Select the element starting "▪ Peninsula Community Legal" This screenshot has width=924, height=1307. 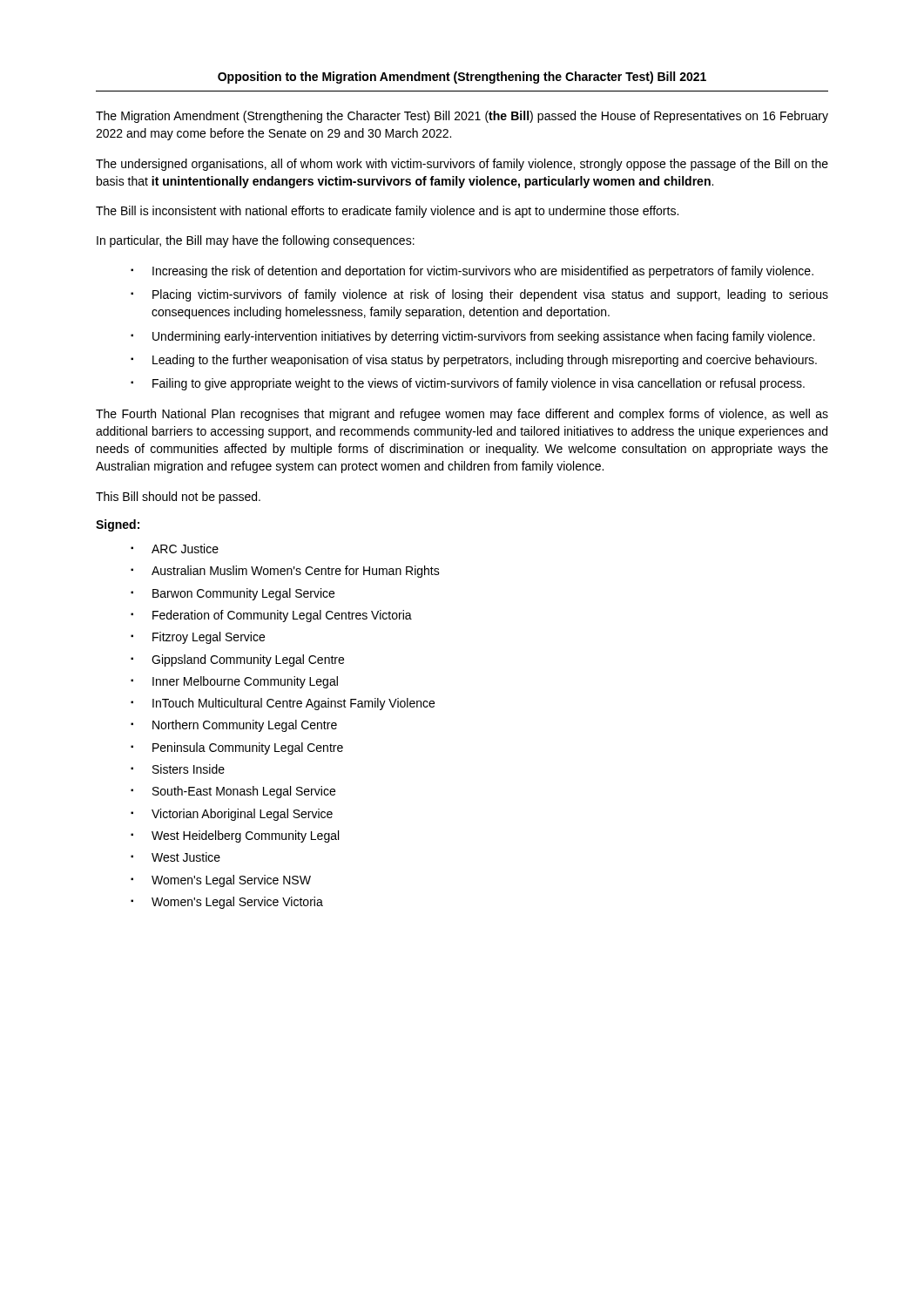pos(237,748)
